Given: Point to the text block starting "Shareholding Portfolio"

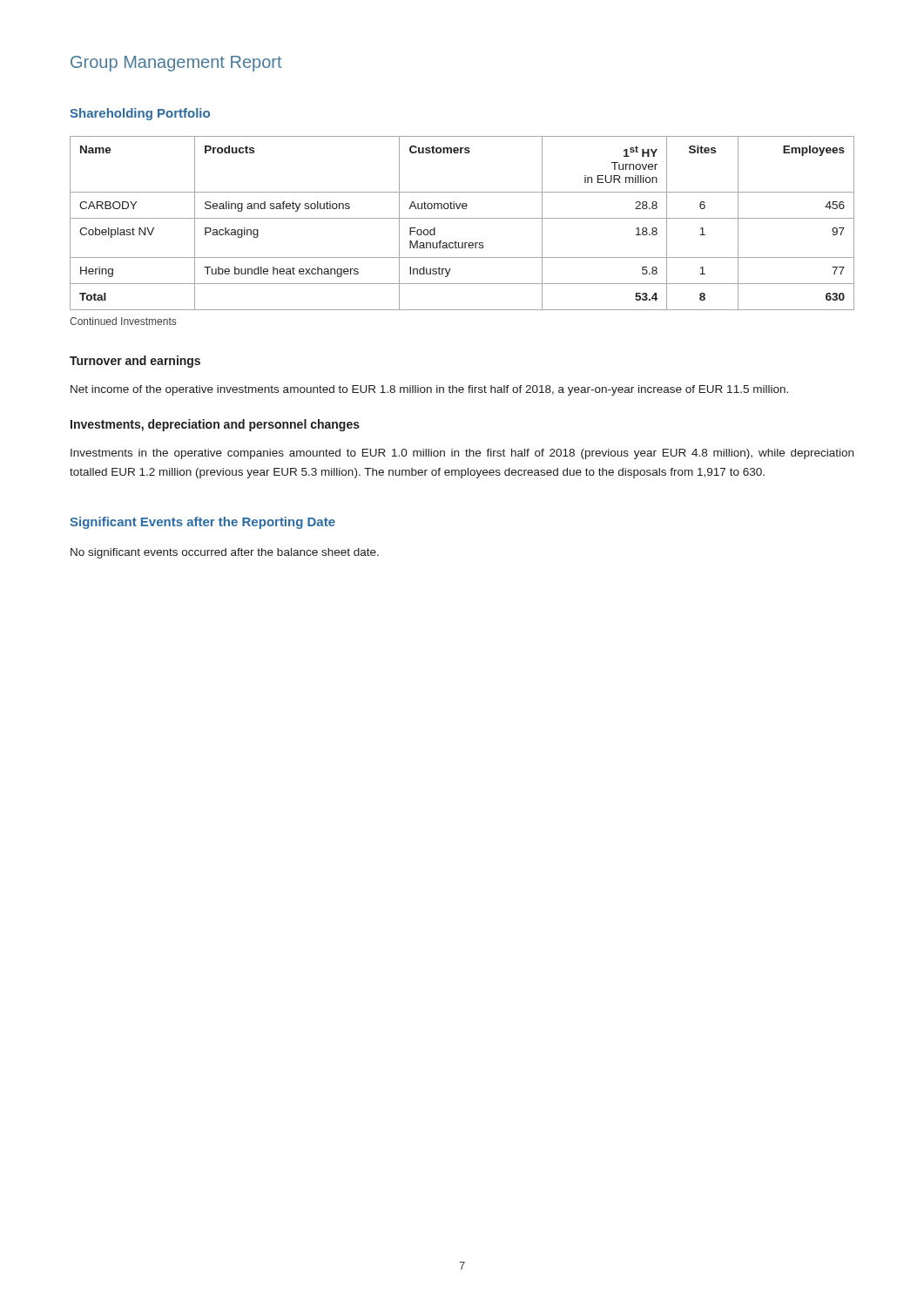Looking at the screenshot, I should [140, 113].
